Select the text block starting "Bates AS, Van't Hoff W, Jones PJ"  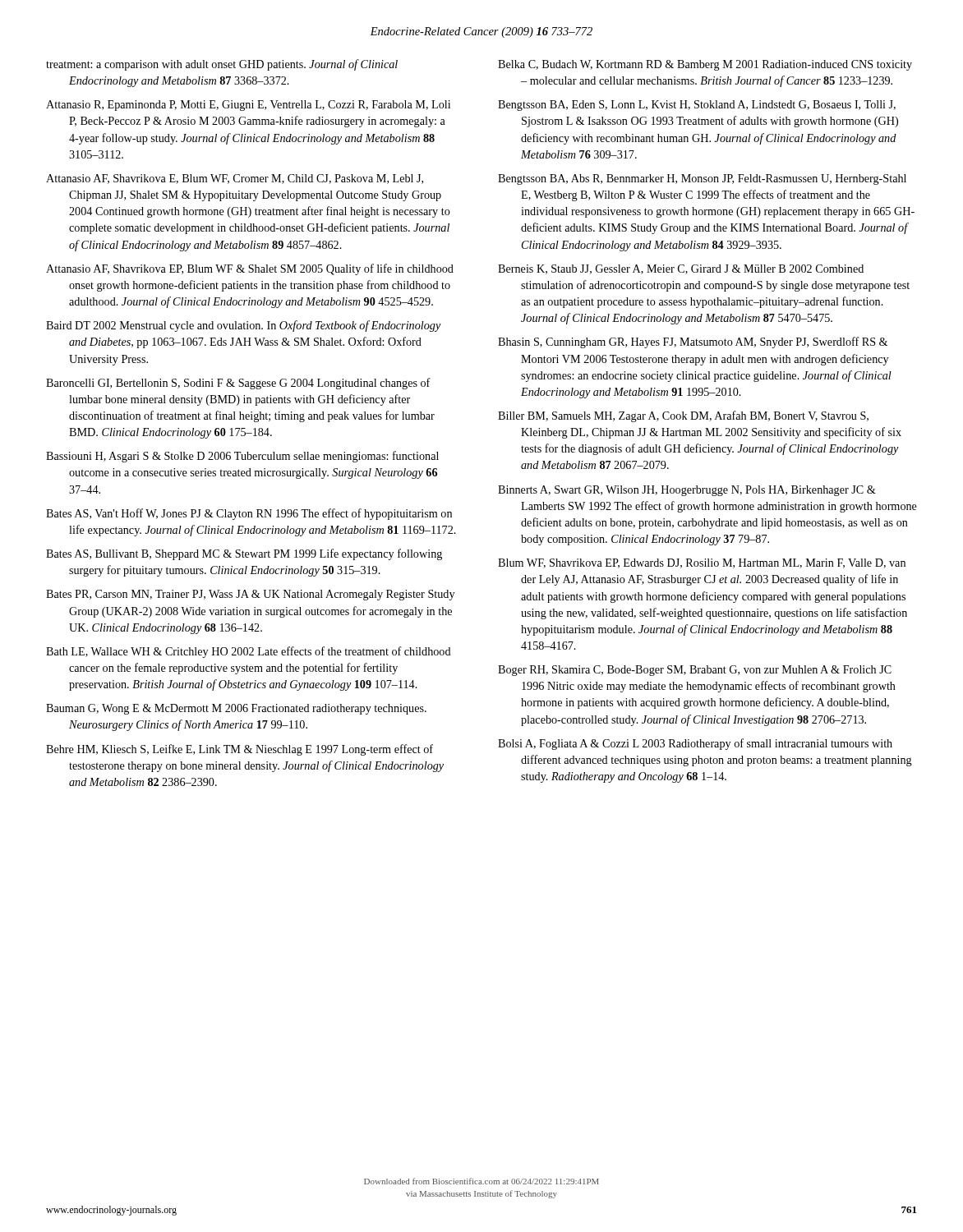[x=251, y=521]
